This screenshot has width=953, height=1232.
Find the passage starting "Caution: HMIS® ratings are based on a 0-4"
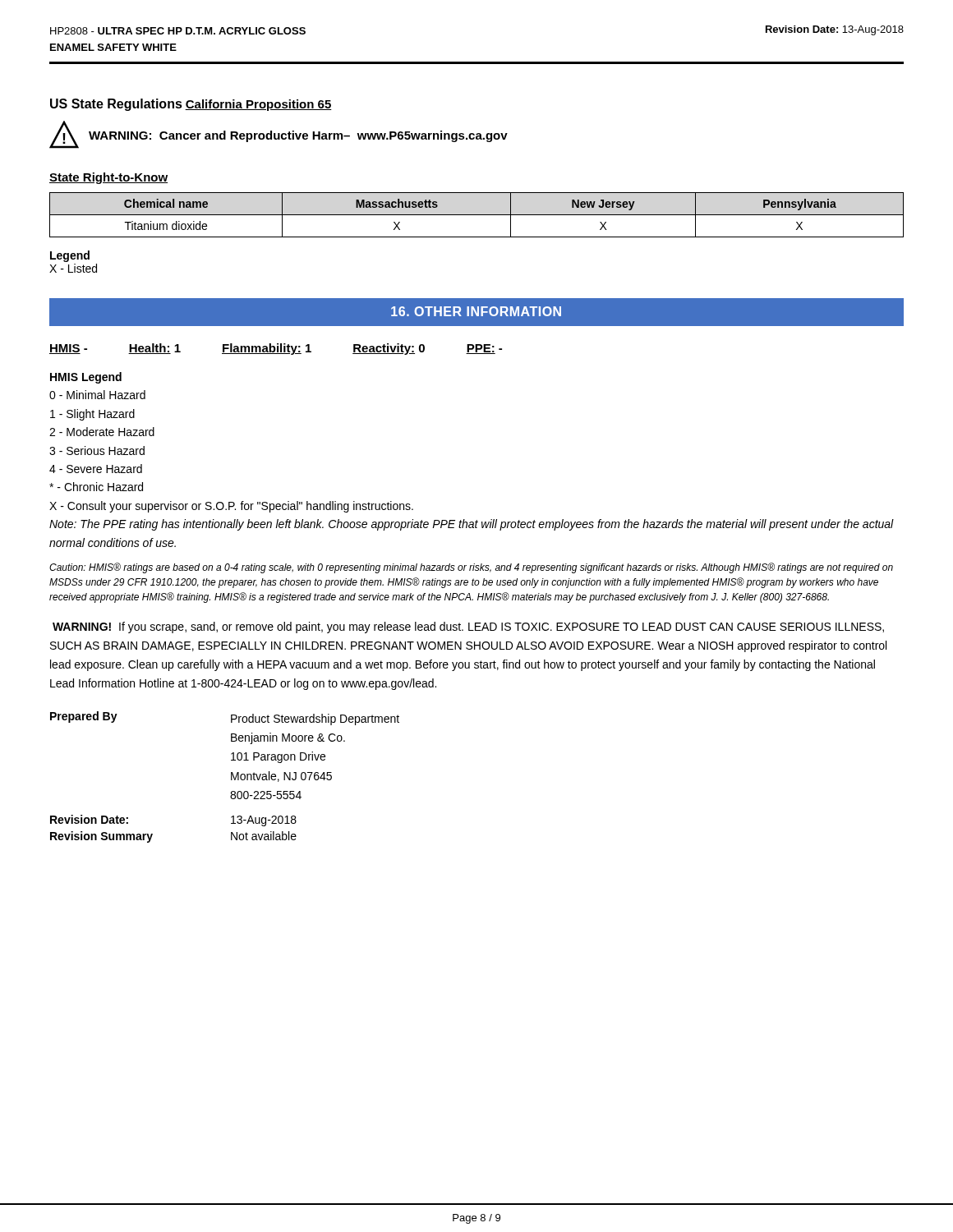tap(471, 582)
